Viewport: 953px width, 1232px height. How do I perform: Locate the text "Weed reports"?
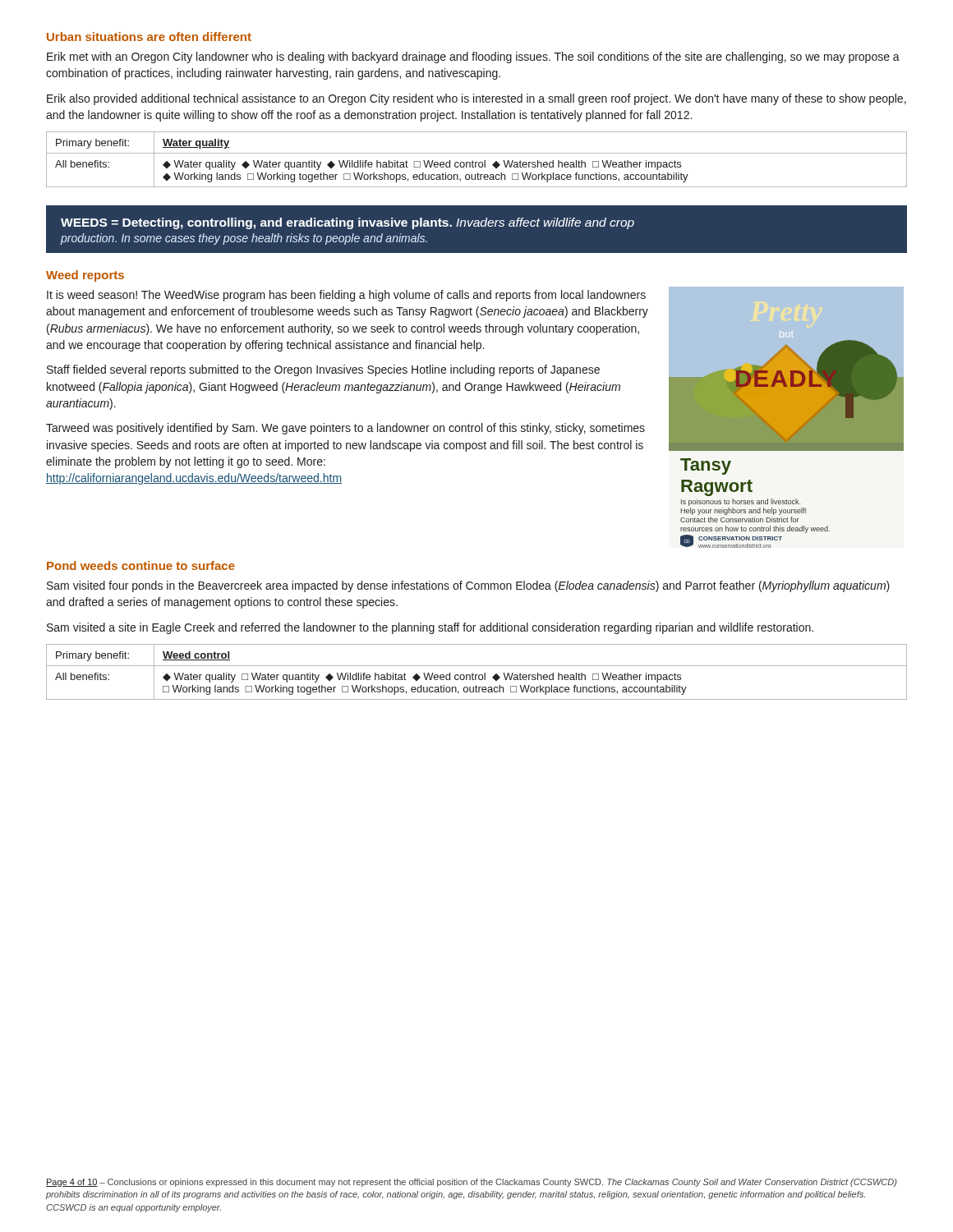point(85,275)
